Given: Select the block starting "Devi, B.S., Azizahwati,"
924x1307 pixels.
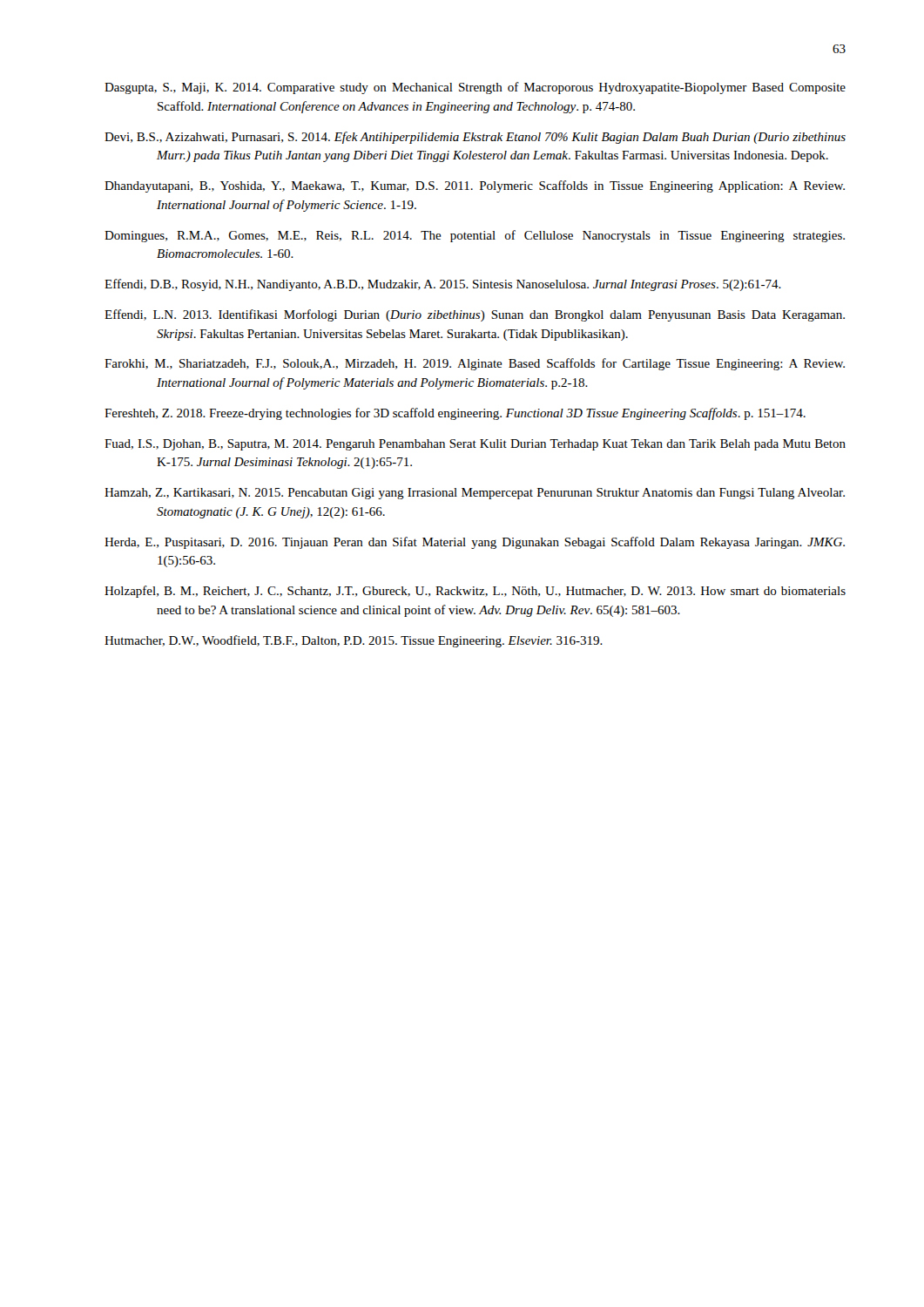Looking at the screenshot, I should tap(475, 146).
